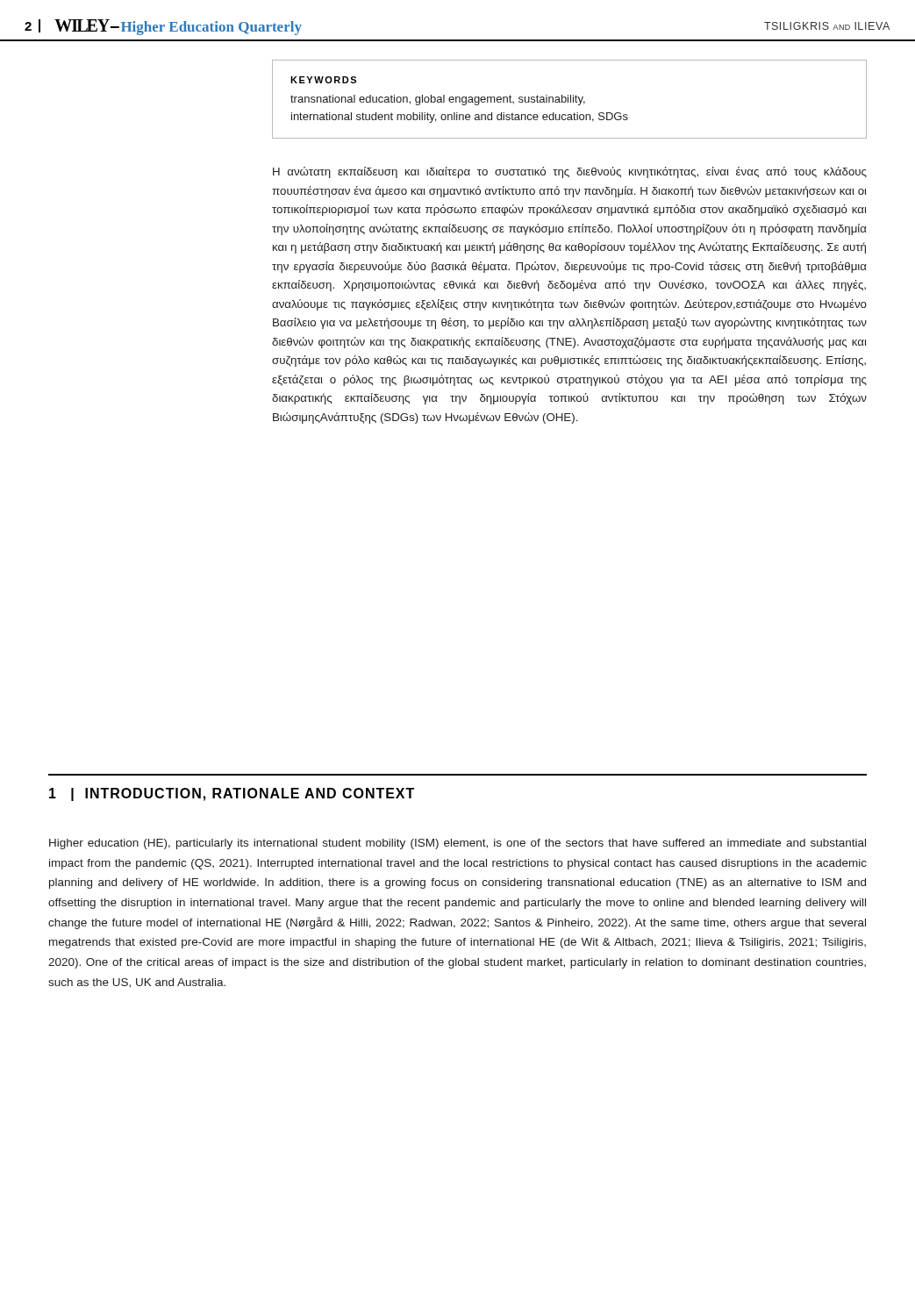Viewport: 915px width, 1316px height.
Task: Find the block on this page that starts "Η ανώτατη εκπαίδευση"
Action: coord(569,294)
